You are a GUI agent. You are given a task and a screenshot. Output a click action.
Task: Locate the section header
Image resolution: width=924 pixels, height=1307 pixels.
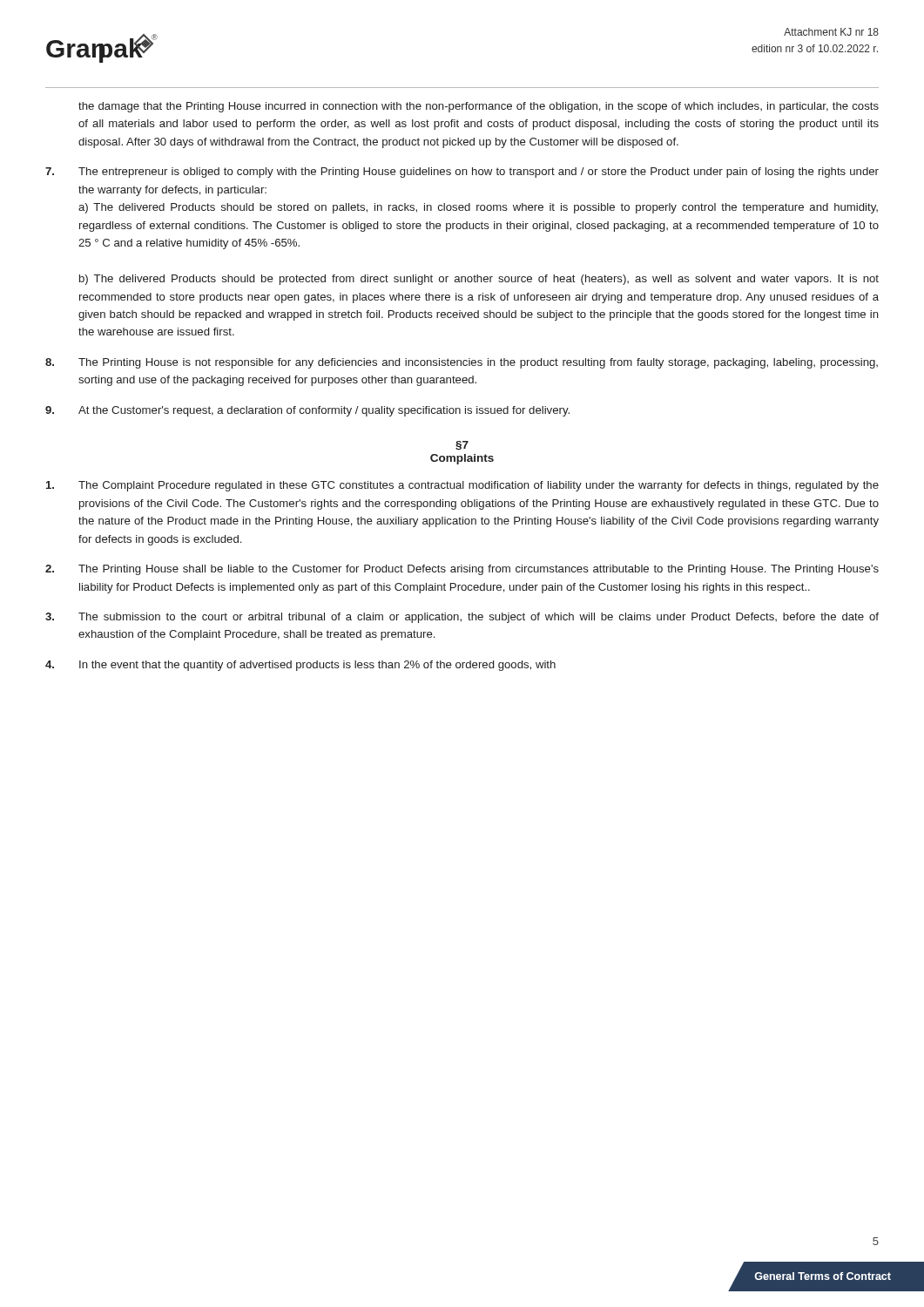tap(462, 452)
